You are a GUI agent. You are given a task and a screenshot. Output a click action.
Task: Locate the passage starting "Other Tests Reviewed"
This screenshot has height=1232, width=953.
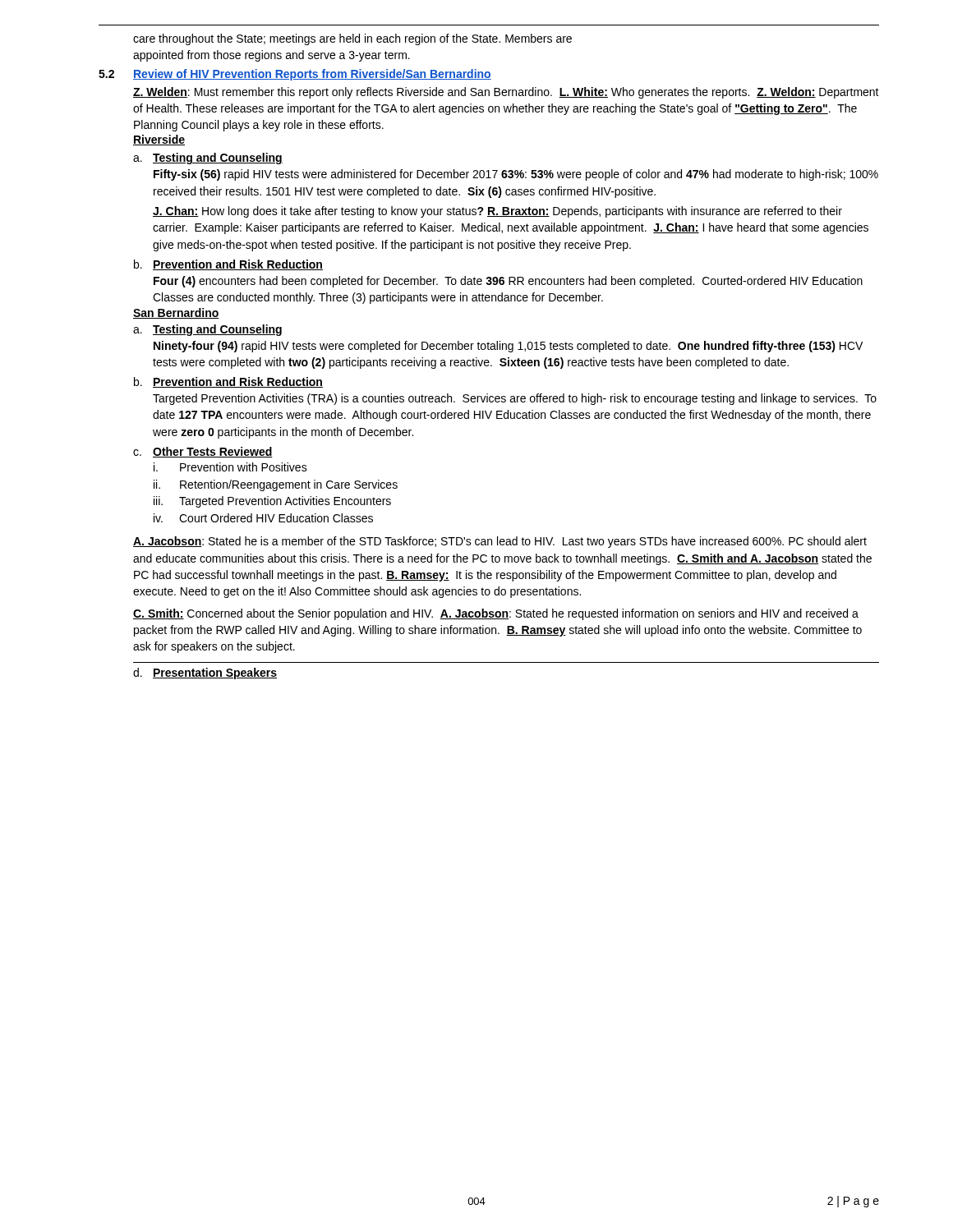212,452
